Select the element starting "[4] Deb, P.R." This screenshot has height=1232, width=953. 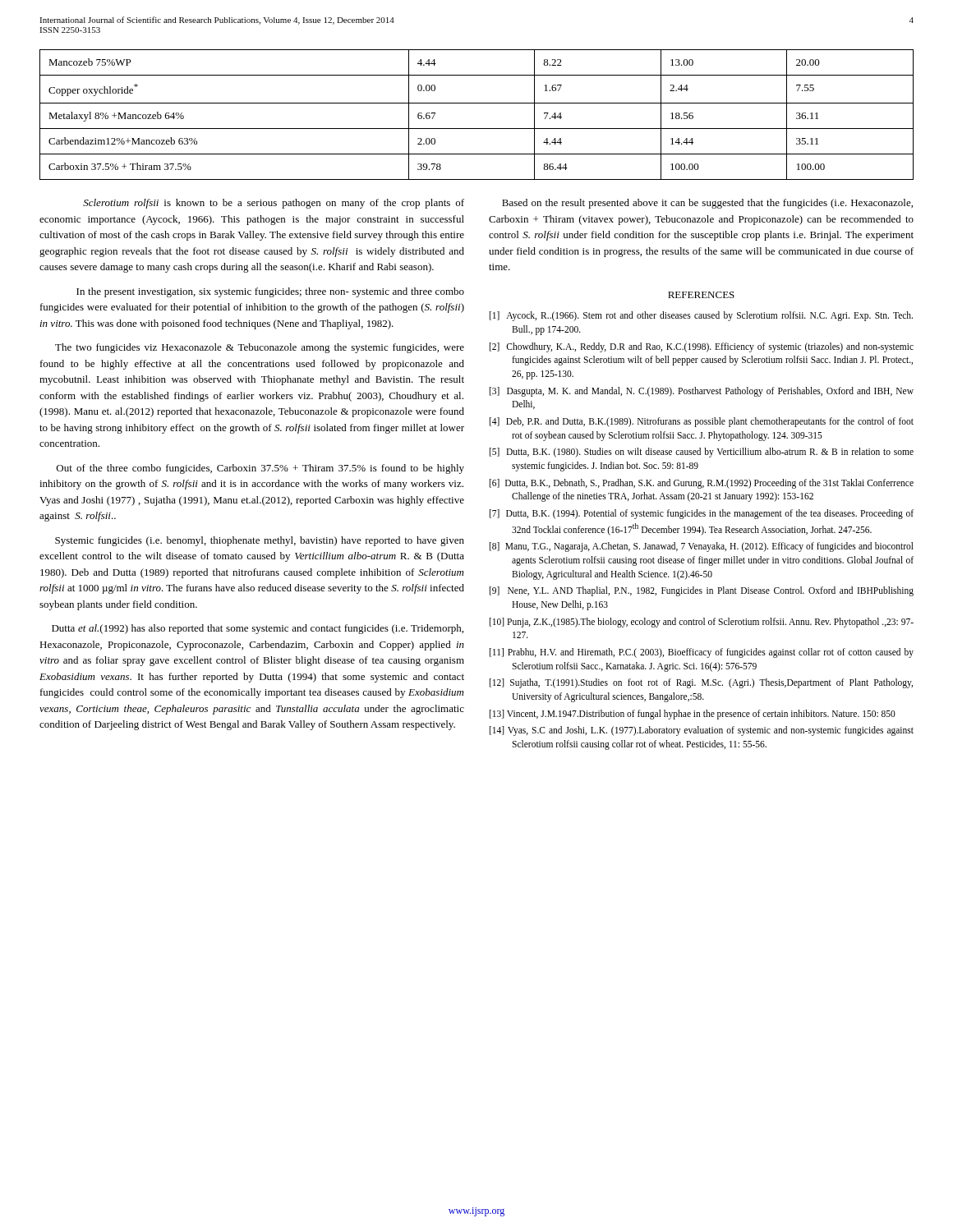pos(701,428)
